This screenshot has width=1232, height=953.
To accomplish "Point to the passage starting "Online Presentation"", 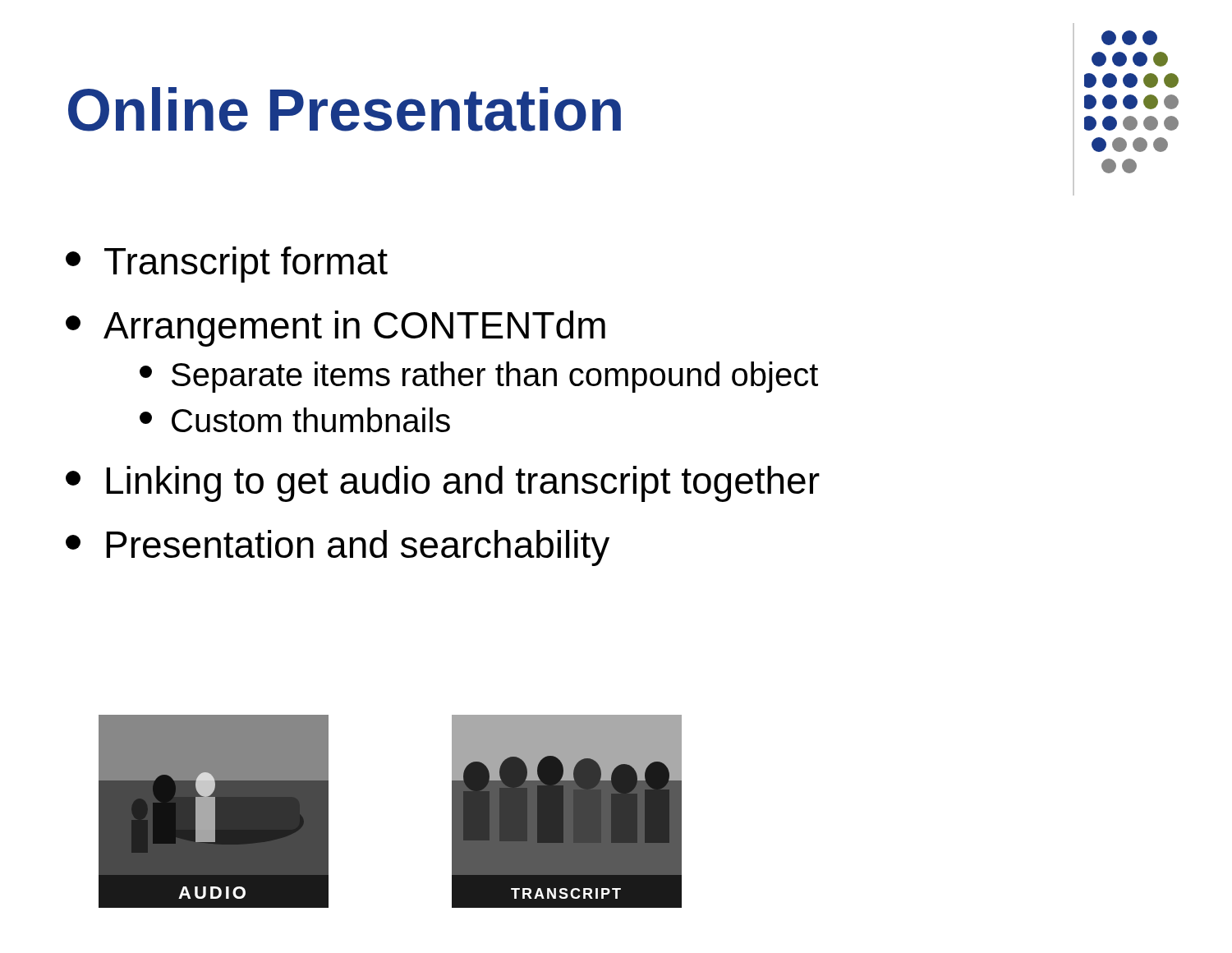I will point(345,111).
